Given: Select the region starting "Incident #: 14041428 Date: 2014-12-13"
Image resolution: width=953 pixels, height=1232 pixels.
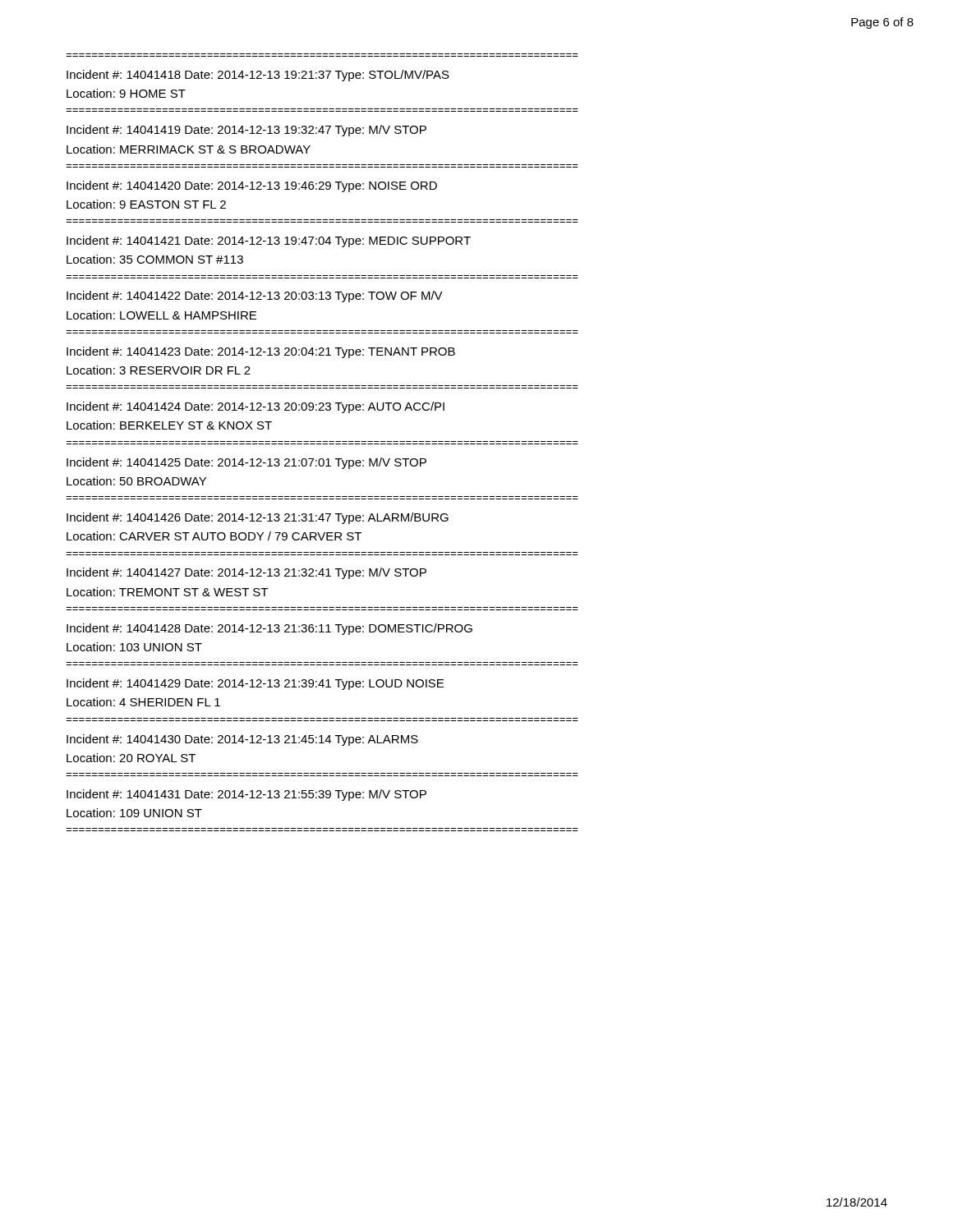Looking at the screenshot, I should coord(269,637).
